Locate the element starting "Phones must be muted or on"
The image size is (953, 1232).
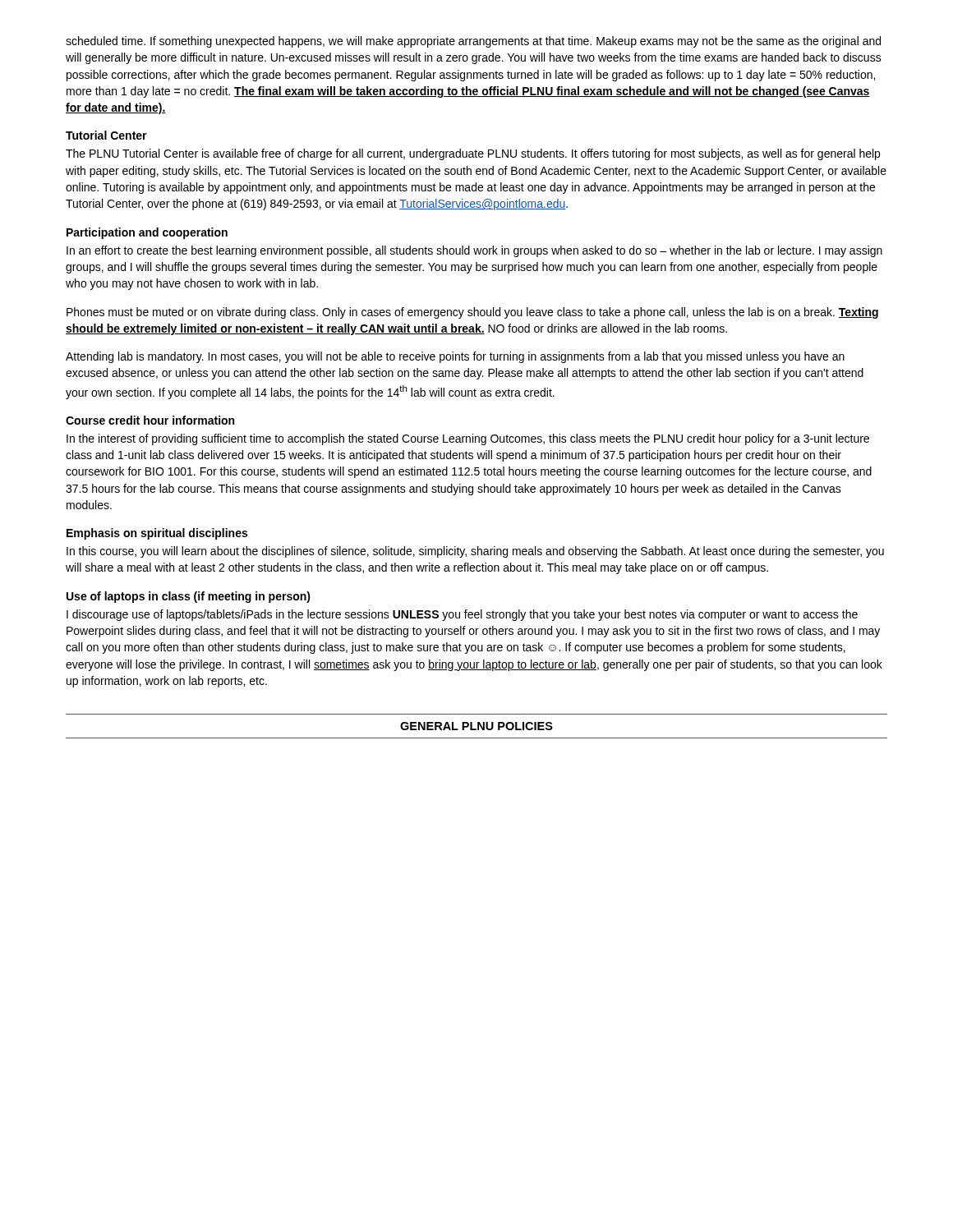pyautogui.click(x=472, y=320)
